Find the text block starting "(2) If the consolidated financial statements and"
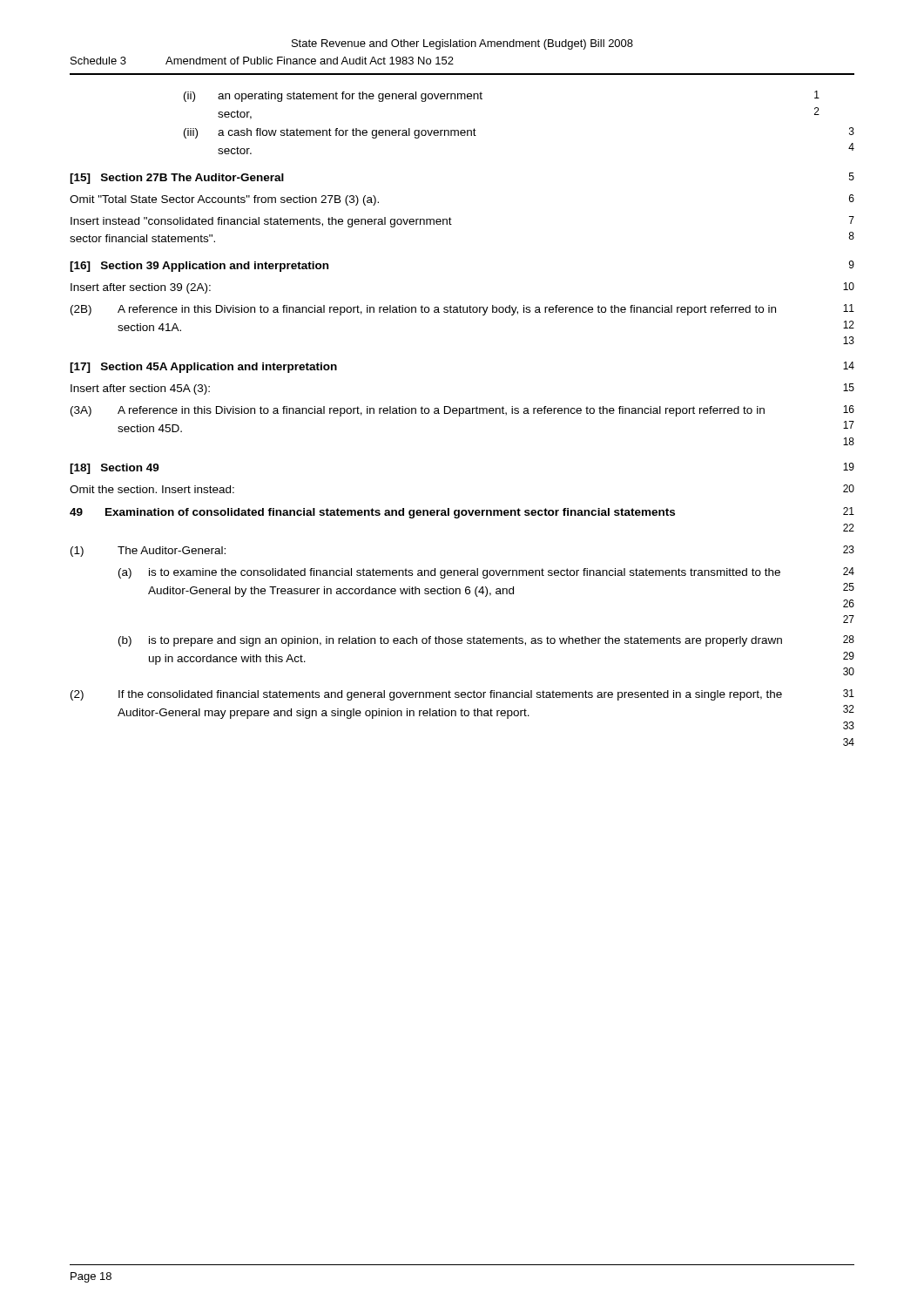Image resolution: width=924 pixels, height=1307 pixels. pos(462,718)
